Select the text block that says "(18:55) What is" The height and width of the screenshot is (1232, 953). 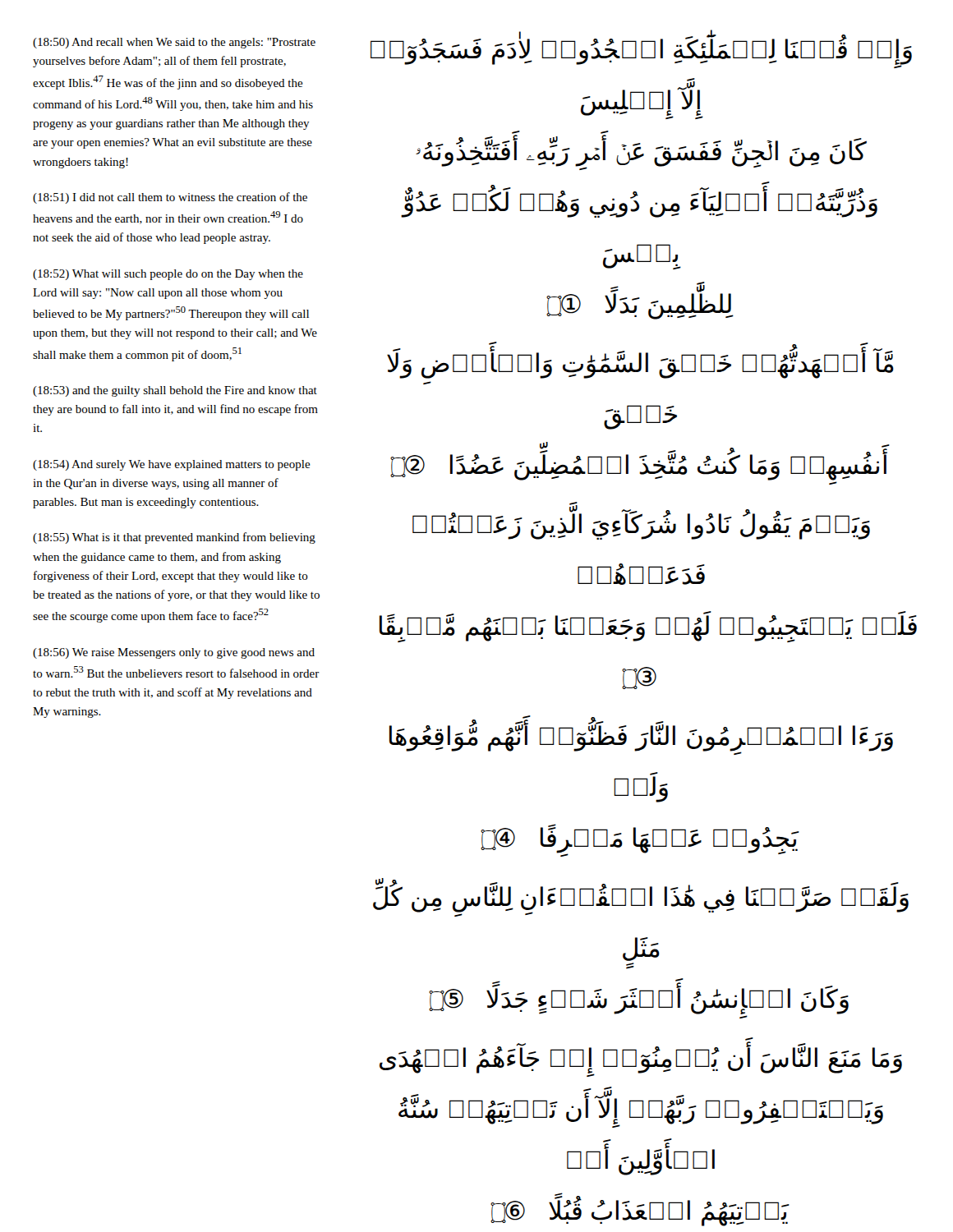click(176, 577)
